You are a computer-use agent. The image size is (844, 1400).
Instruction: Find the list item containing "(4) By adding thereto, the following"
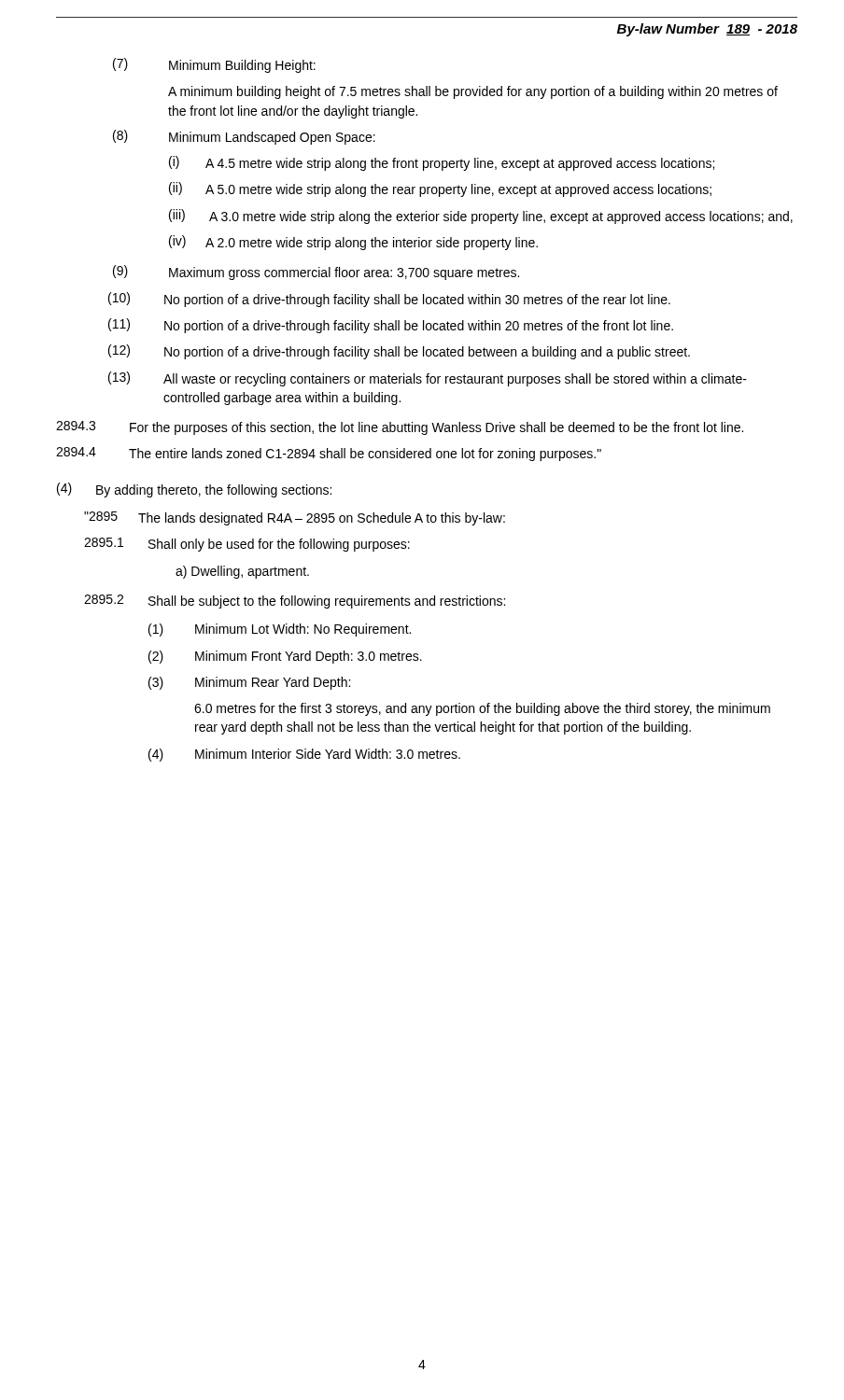pos(194,490)
